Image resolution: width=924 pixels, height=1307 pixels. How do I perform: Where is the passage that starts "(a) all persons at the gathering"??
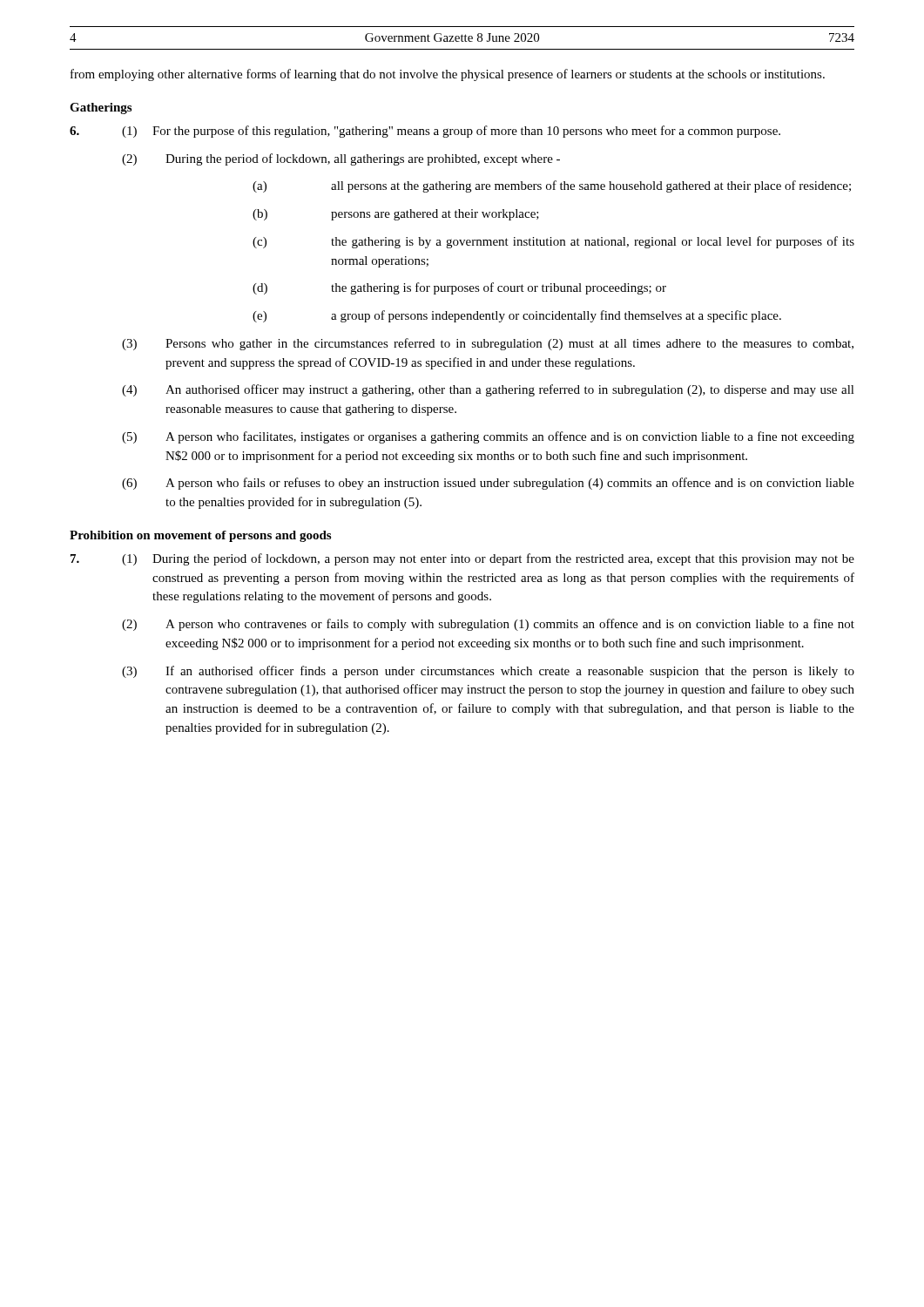pos(462,187)
